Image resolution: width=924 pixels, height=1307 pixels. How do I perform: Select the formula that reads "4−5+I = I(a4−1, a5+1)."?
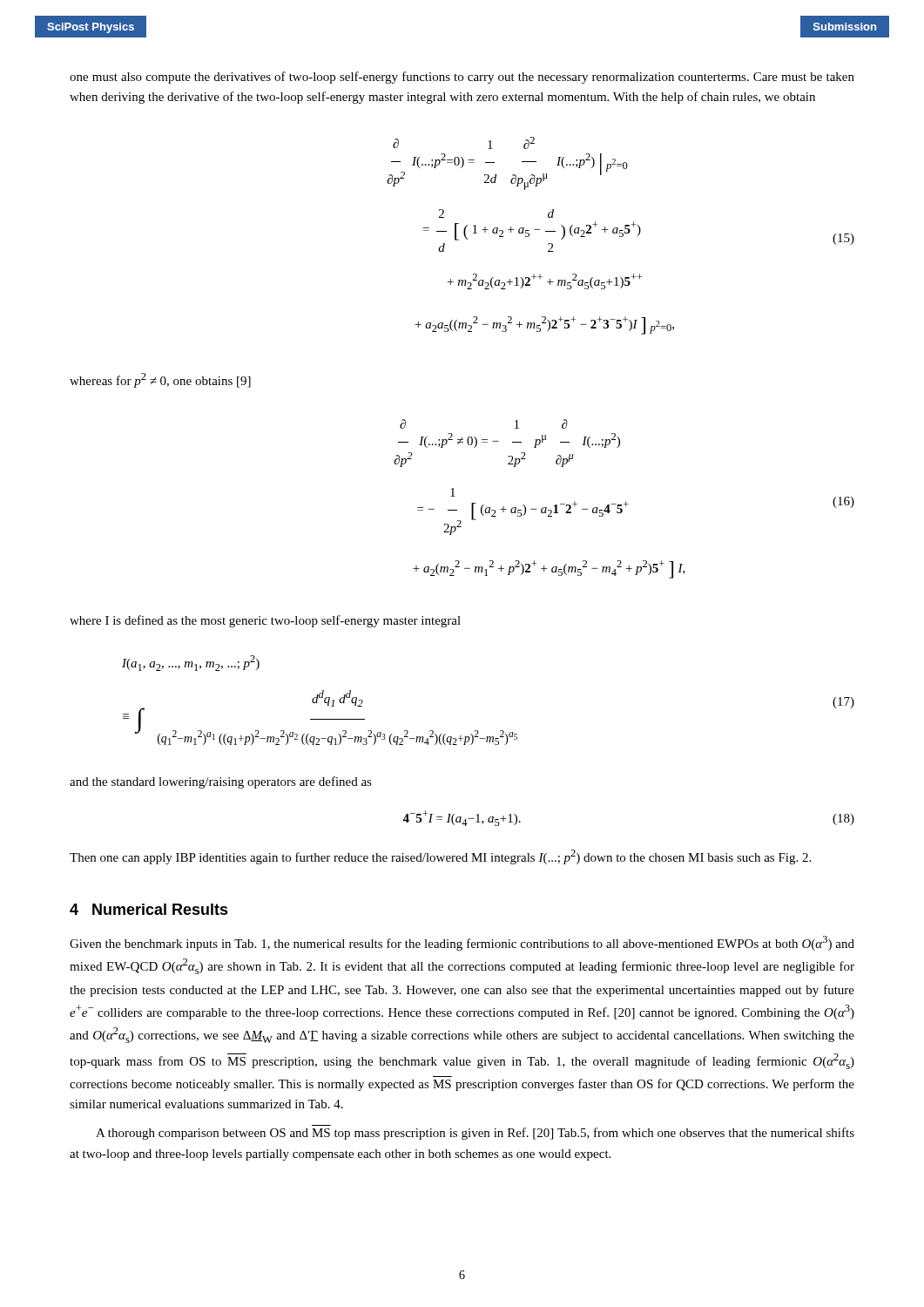tap(462, 818)
